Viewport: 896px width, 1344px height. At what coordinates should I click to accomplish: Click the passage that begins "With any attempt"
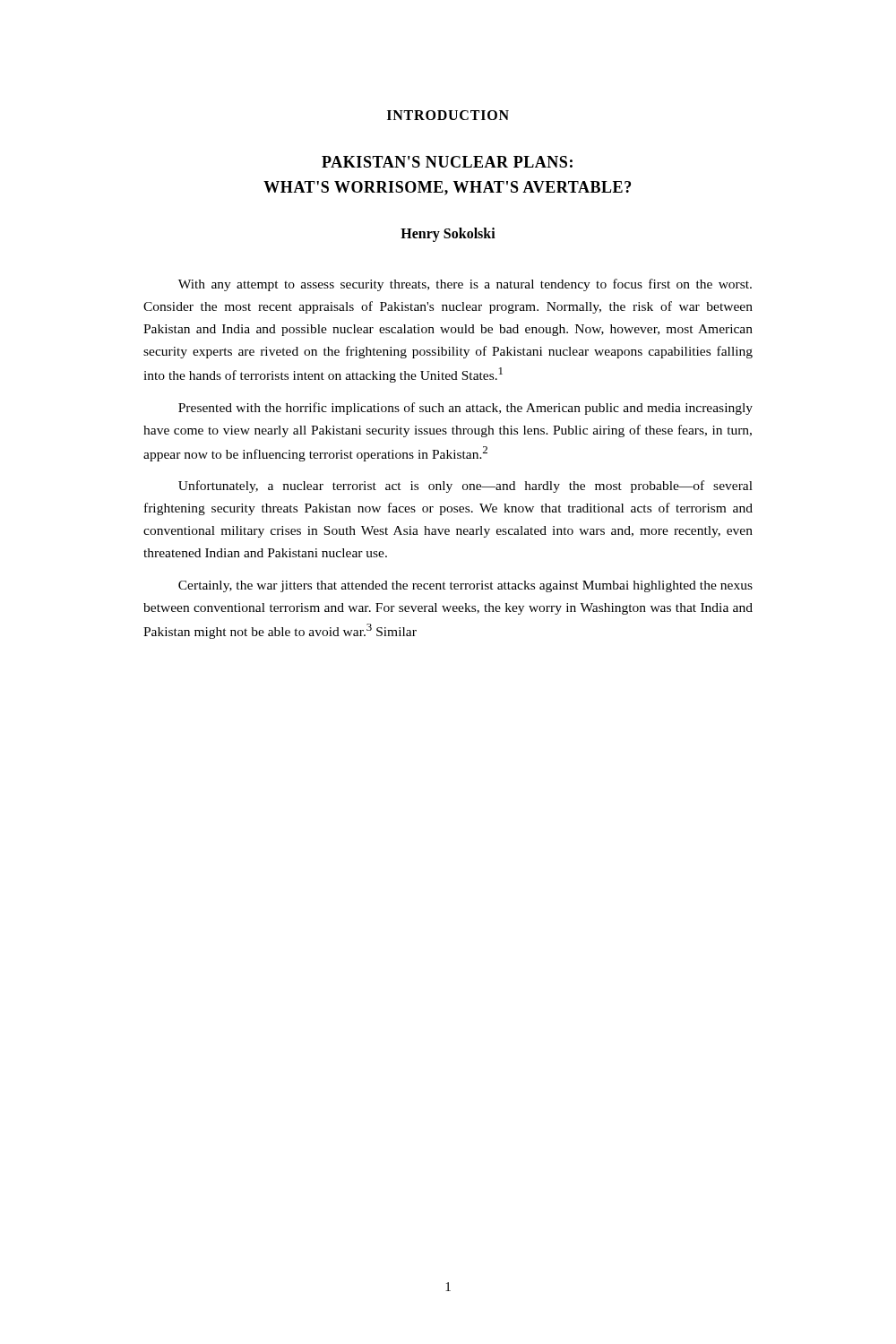point(448,457)
